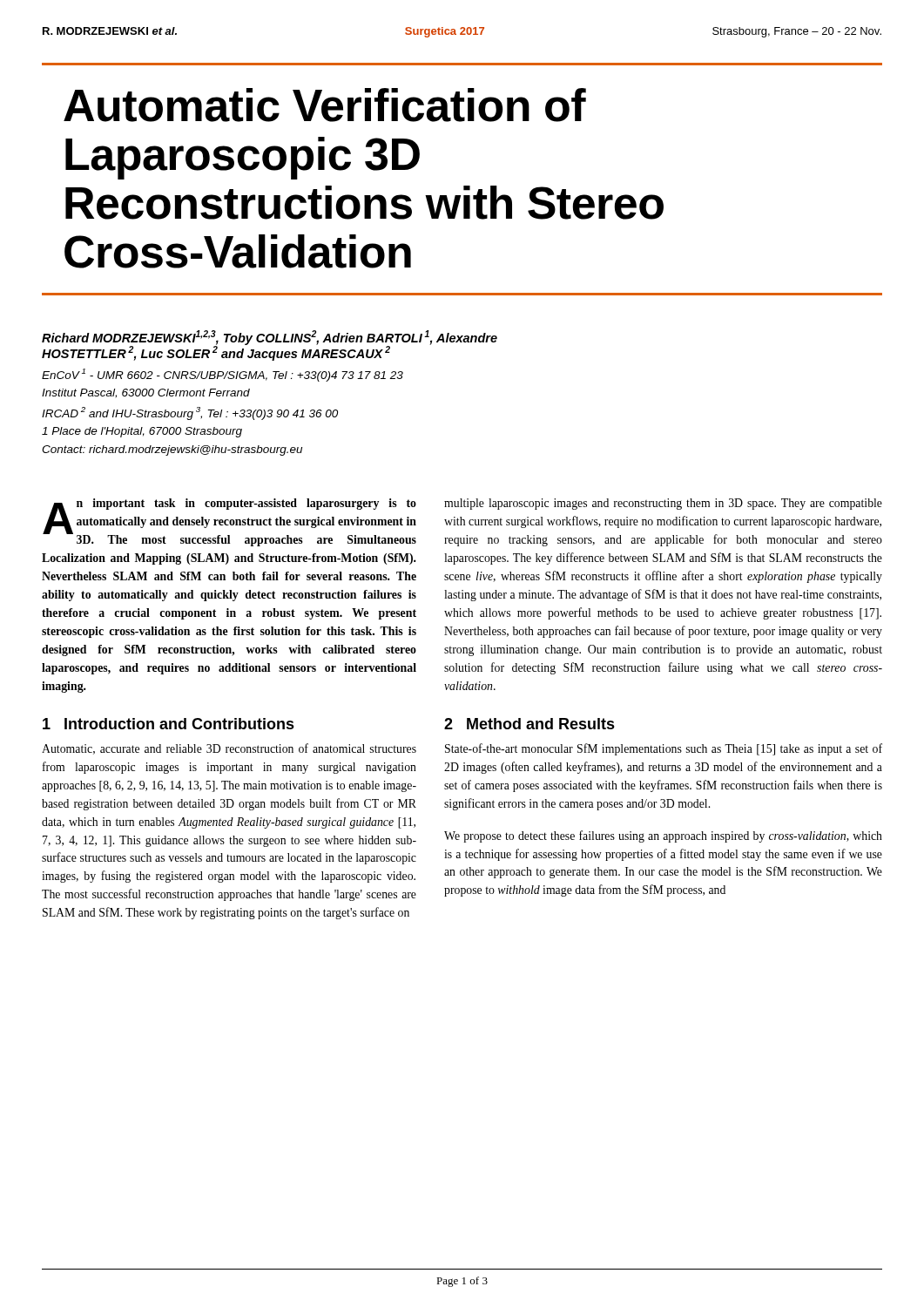Locate the region starting "We propose to detect these"

click(x=663, y=863)
